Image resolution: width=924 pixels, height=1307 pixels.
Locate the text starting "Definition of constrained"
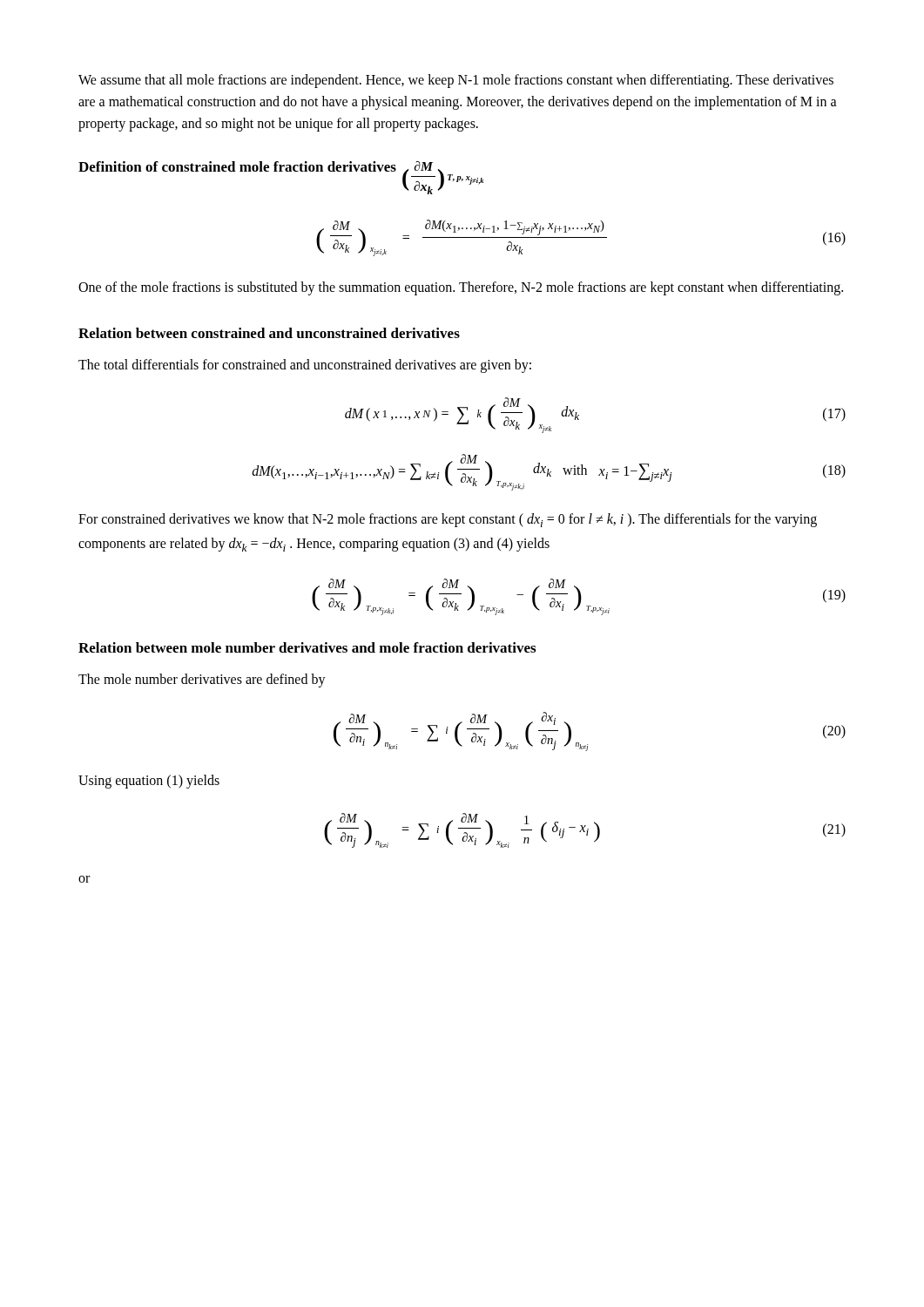click(281, 179)
